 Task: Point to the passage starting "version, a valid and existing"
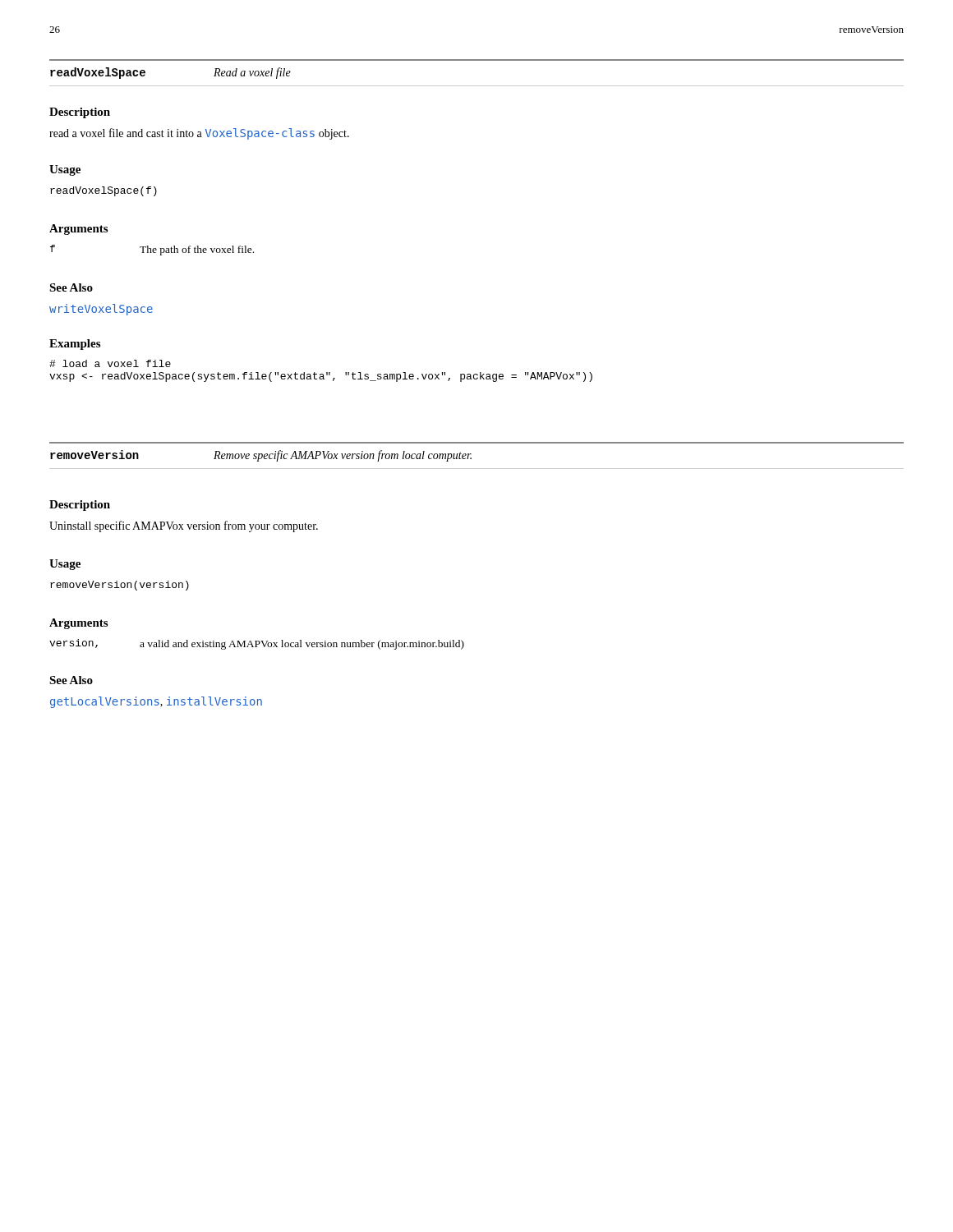[x=257, y=644]
